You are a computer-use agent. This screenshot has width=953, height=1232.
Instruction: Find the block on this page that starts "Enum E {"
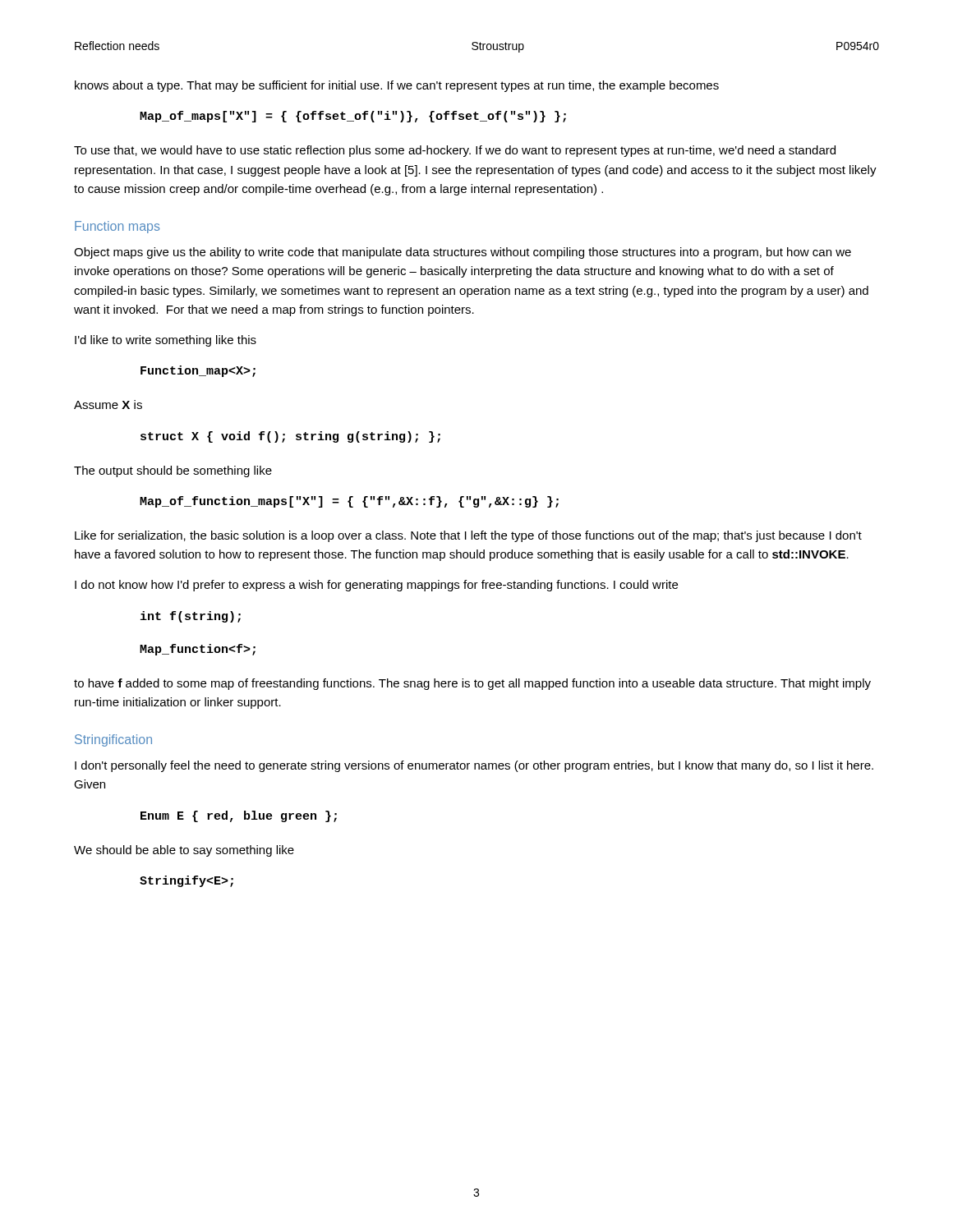click(240, 816)
